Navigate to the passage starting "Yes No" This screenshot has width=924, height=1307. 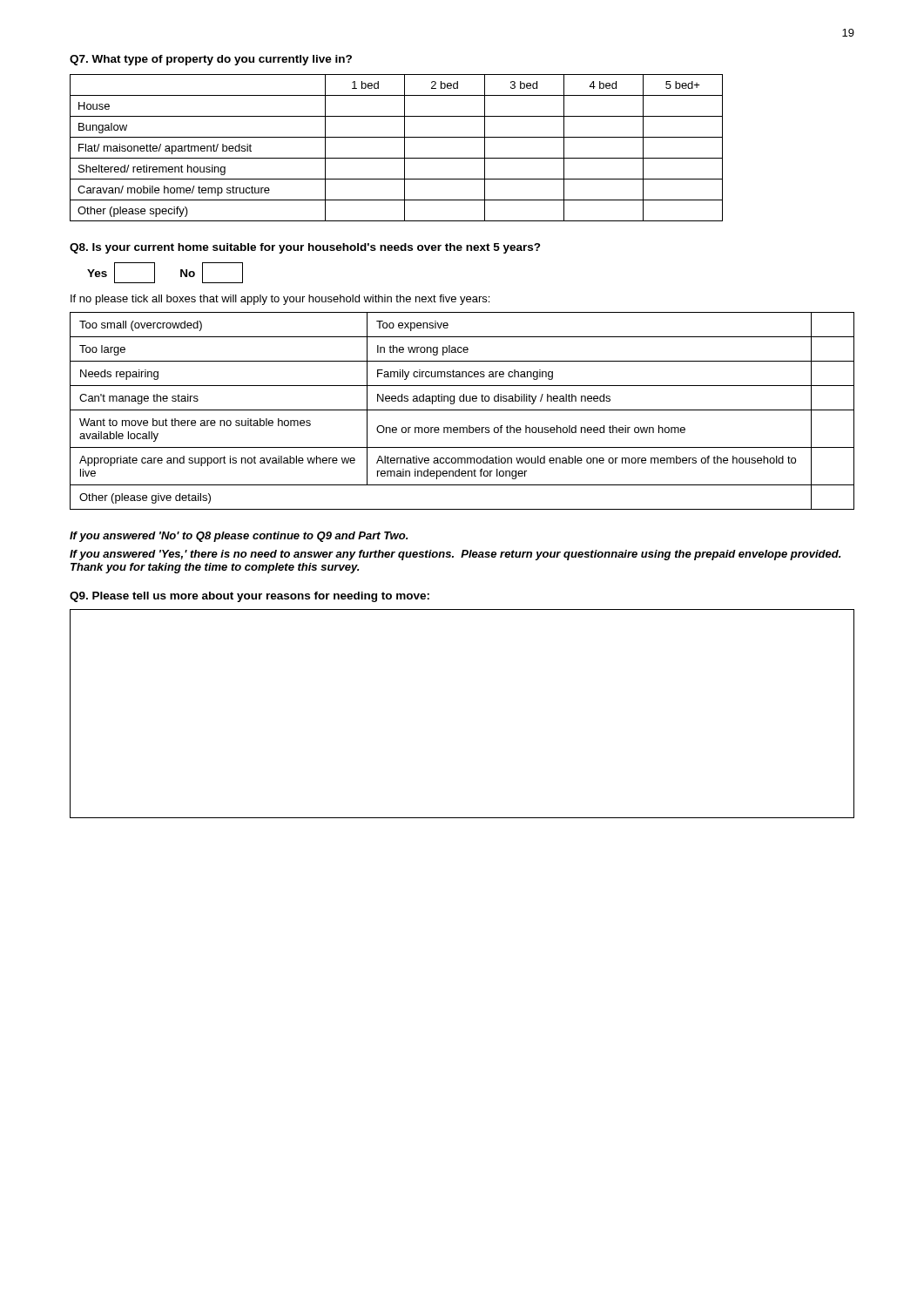165,273
